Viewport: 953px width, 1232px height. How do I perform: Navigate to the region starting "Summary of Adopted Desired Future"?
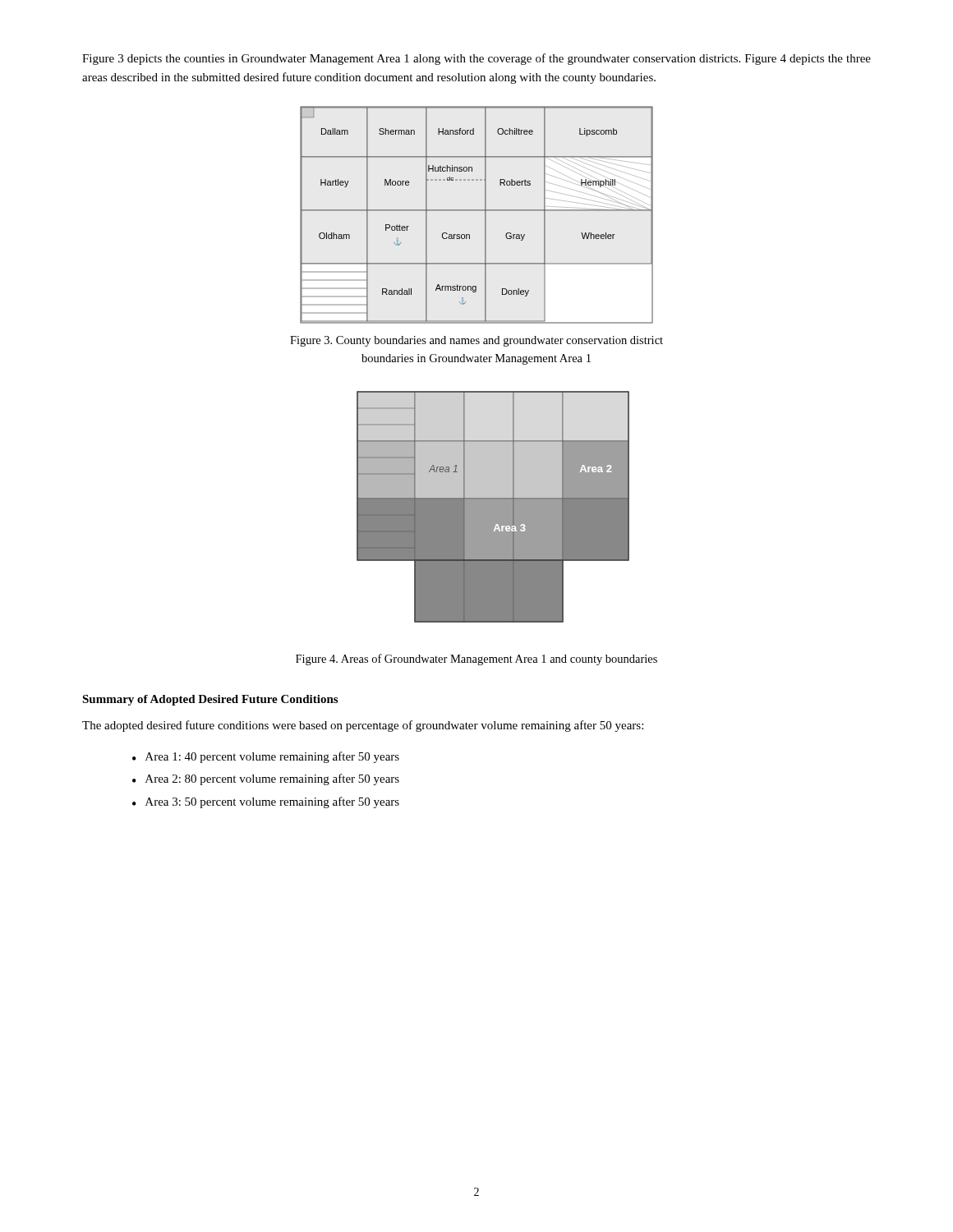(210, 699)
